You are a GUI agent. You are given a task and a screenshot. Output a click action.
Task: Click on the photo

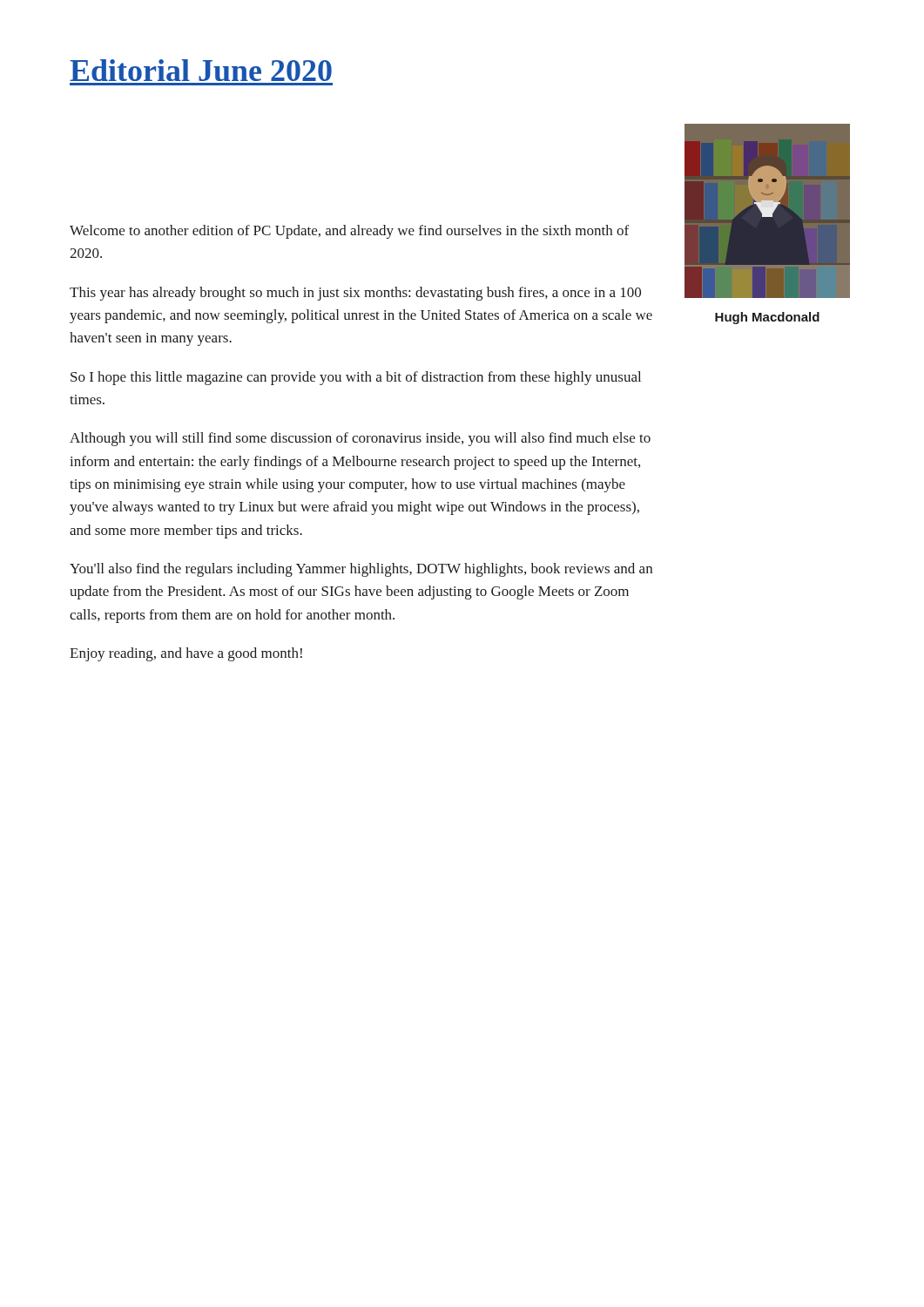(767, 224)
